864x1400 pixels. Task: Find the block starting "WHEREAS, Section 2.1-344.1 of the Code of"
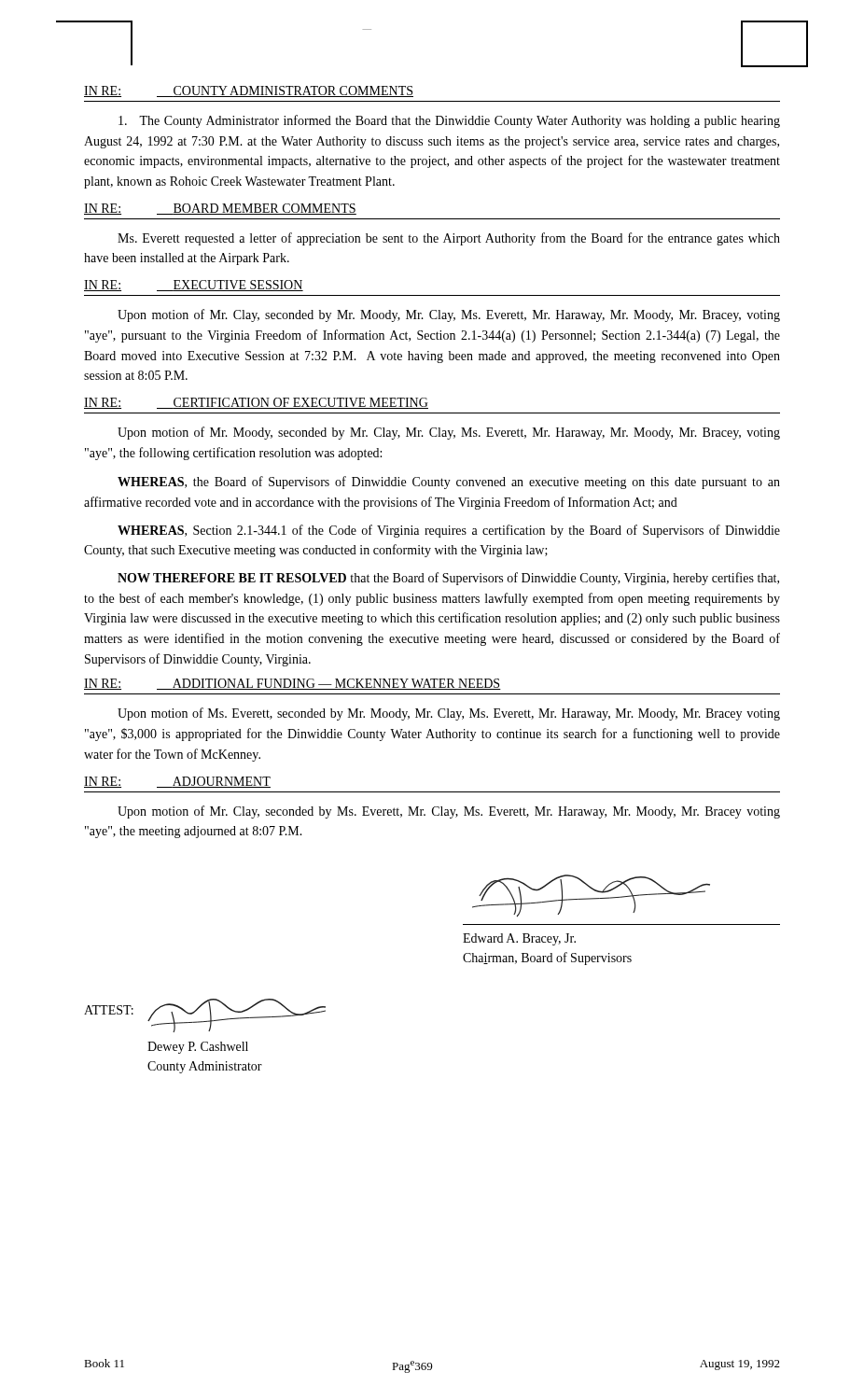(x=432, y=540)
